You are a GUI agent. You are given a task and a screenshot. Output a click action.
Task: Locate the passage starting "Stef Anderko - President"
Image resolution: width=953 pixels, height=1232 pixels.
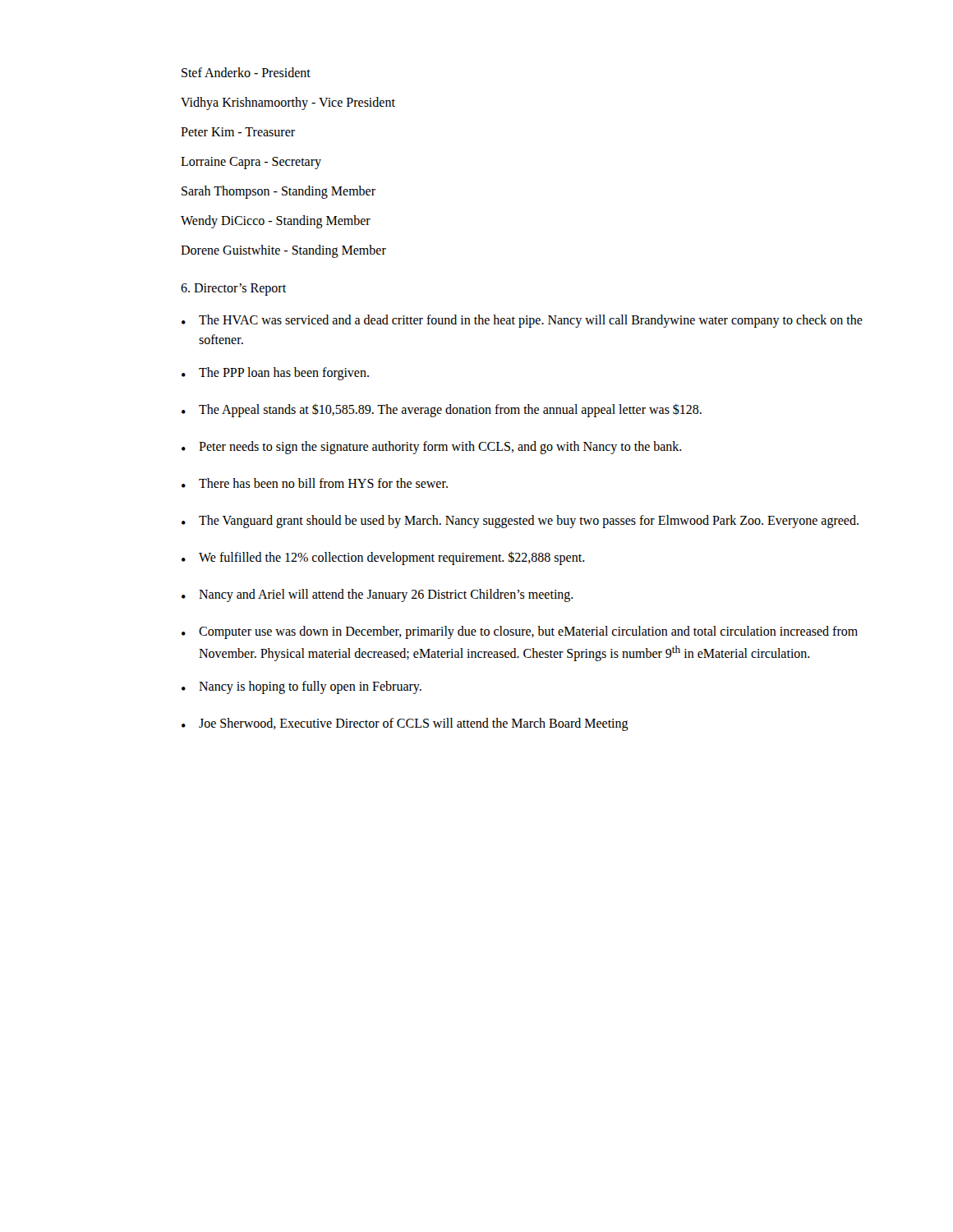[x=246, y=73]
